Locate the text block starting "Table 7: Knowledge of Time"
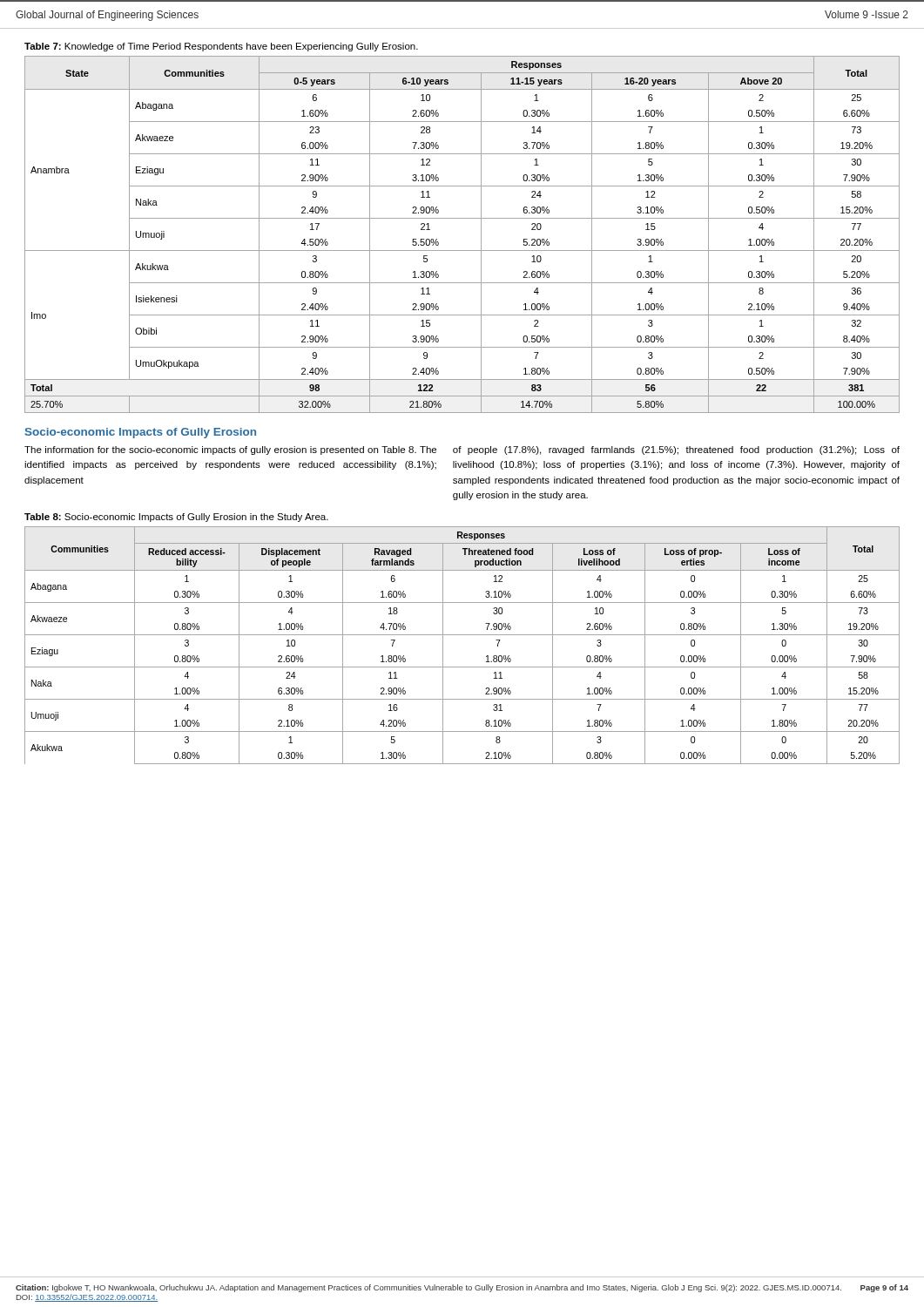 (x=221, y=46)
